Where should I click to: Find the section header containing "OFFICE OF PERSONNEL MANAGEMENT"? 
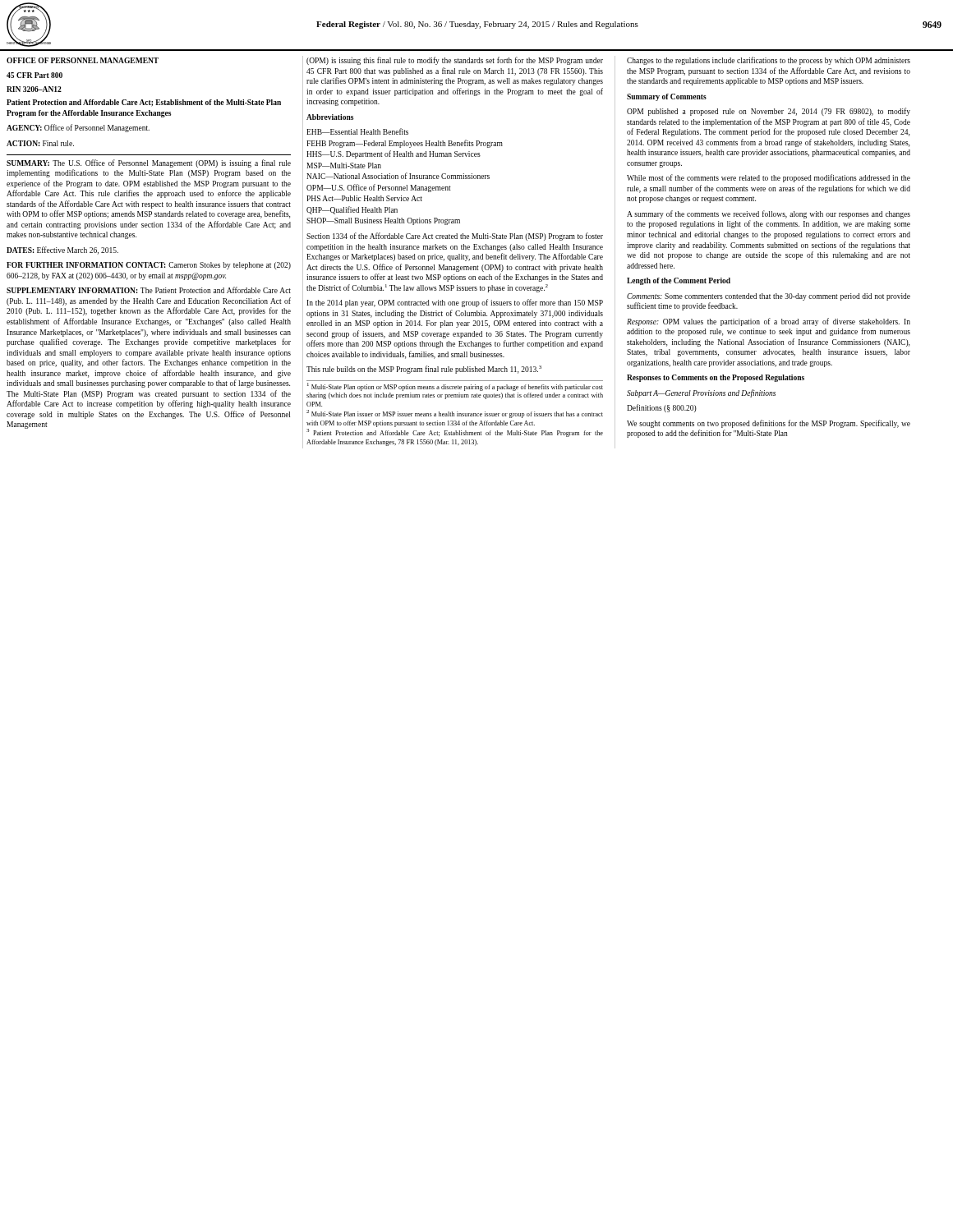[149, 61]
